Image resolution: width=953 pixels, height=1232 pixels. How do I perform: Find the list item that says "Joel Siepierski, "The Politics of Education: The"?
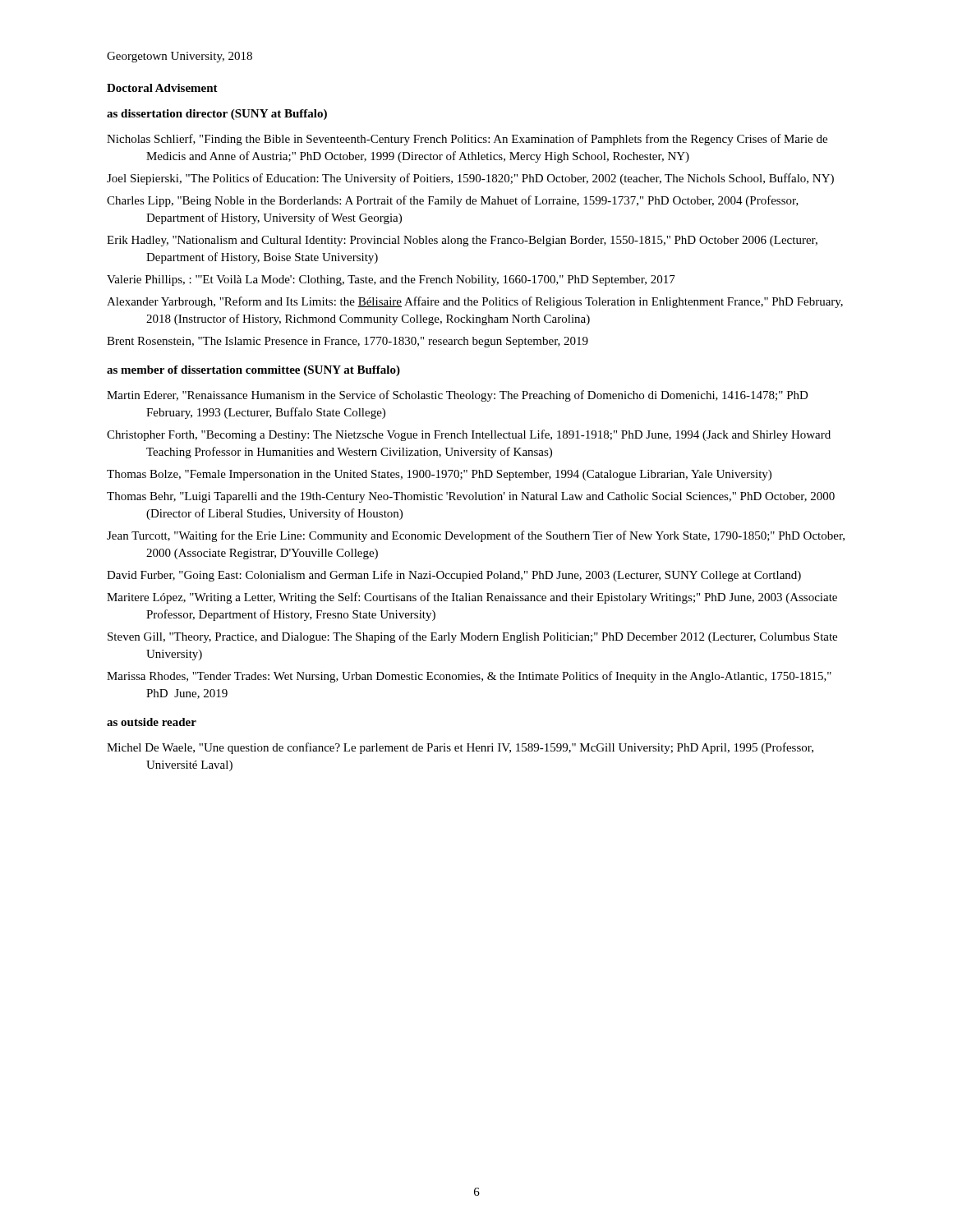click(471, 178)
